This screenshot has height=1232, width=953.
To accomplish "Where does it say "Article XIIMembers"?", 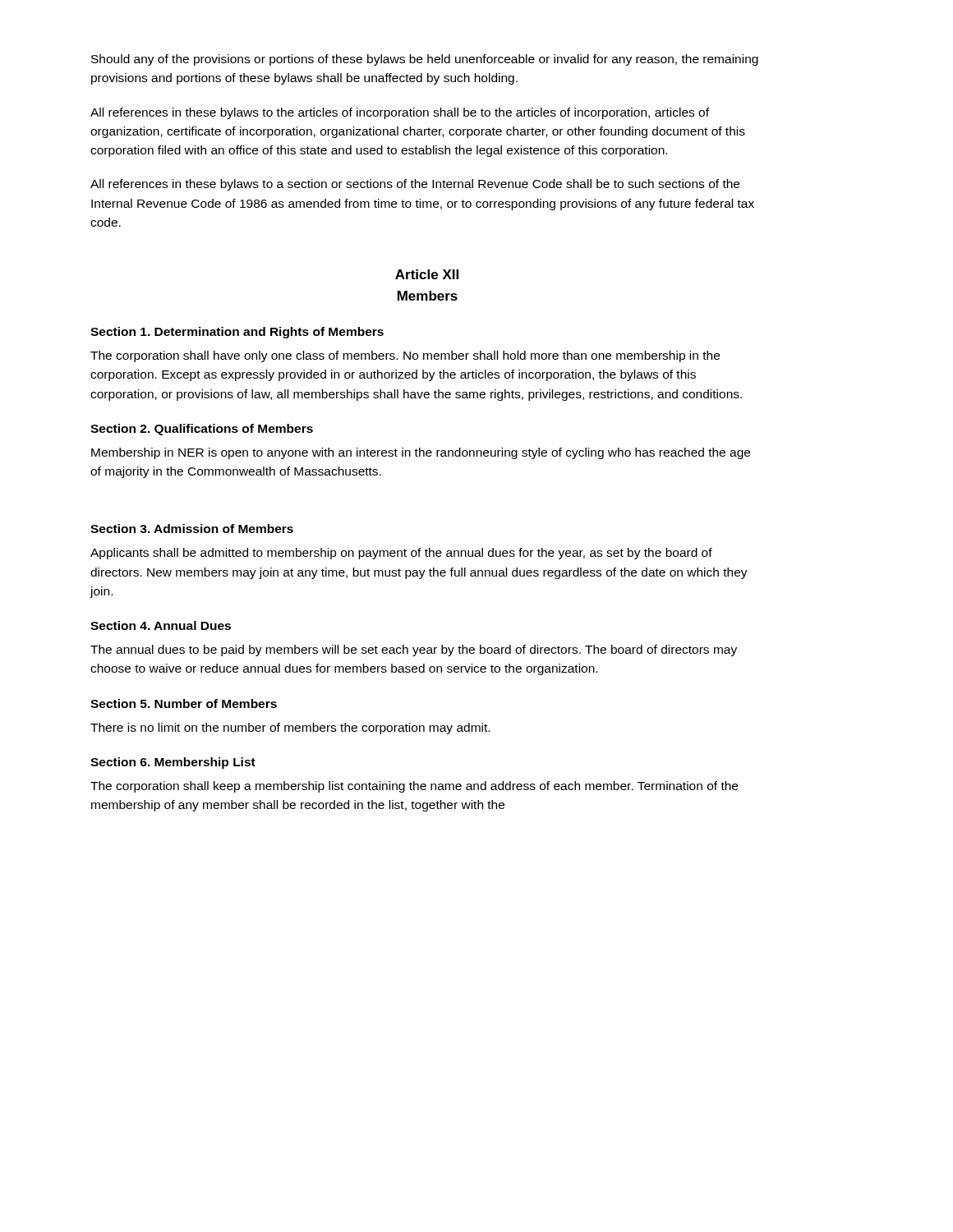I will point(427,285).
